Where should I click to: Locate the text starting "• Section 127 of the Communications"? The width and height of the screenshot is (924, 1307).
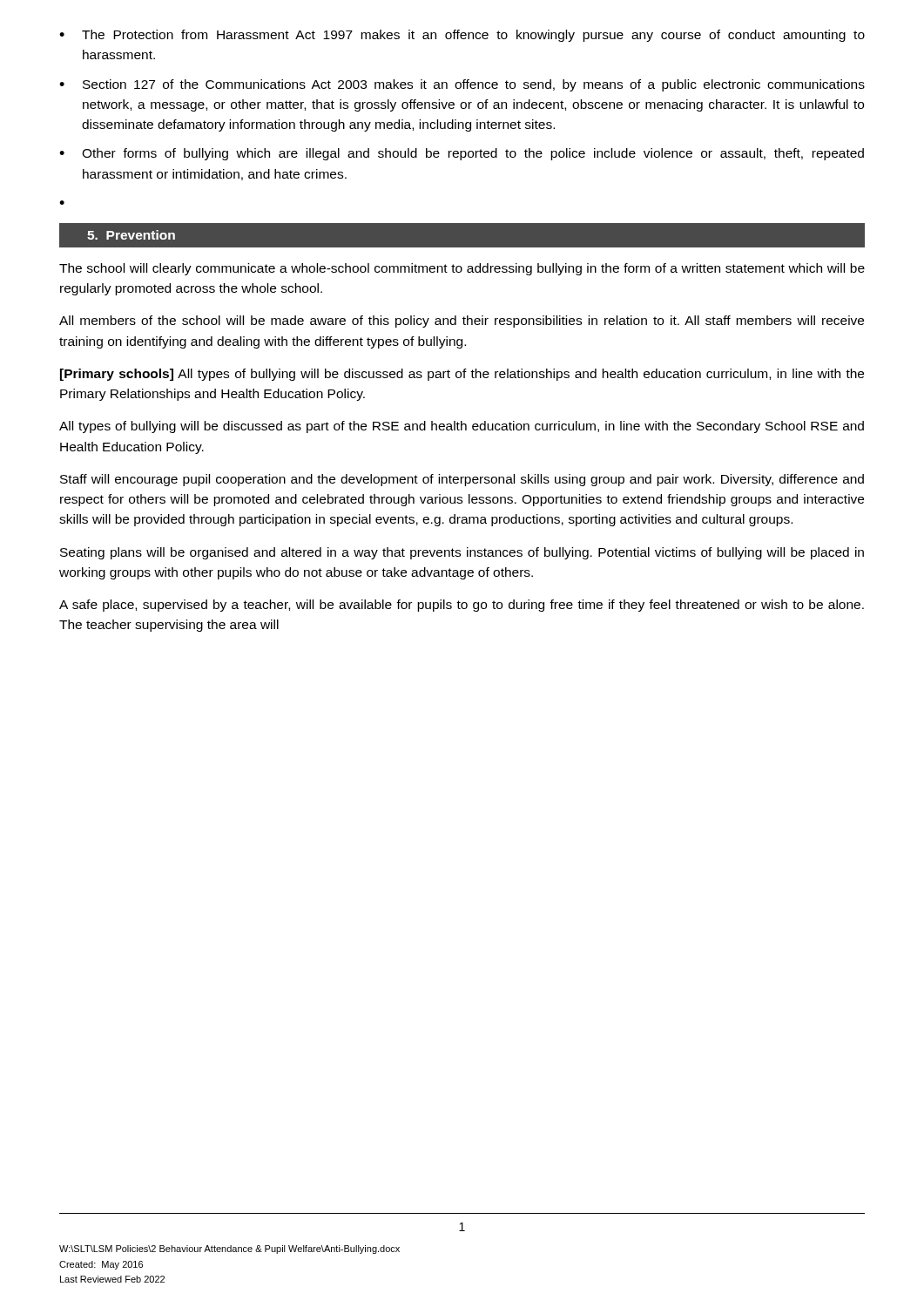462,104
